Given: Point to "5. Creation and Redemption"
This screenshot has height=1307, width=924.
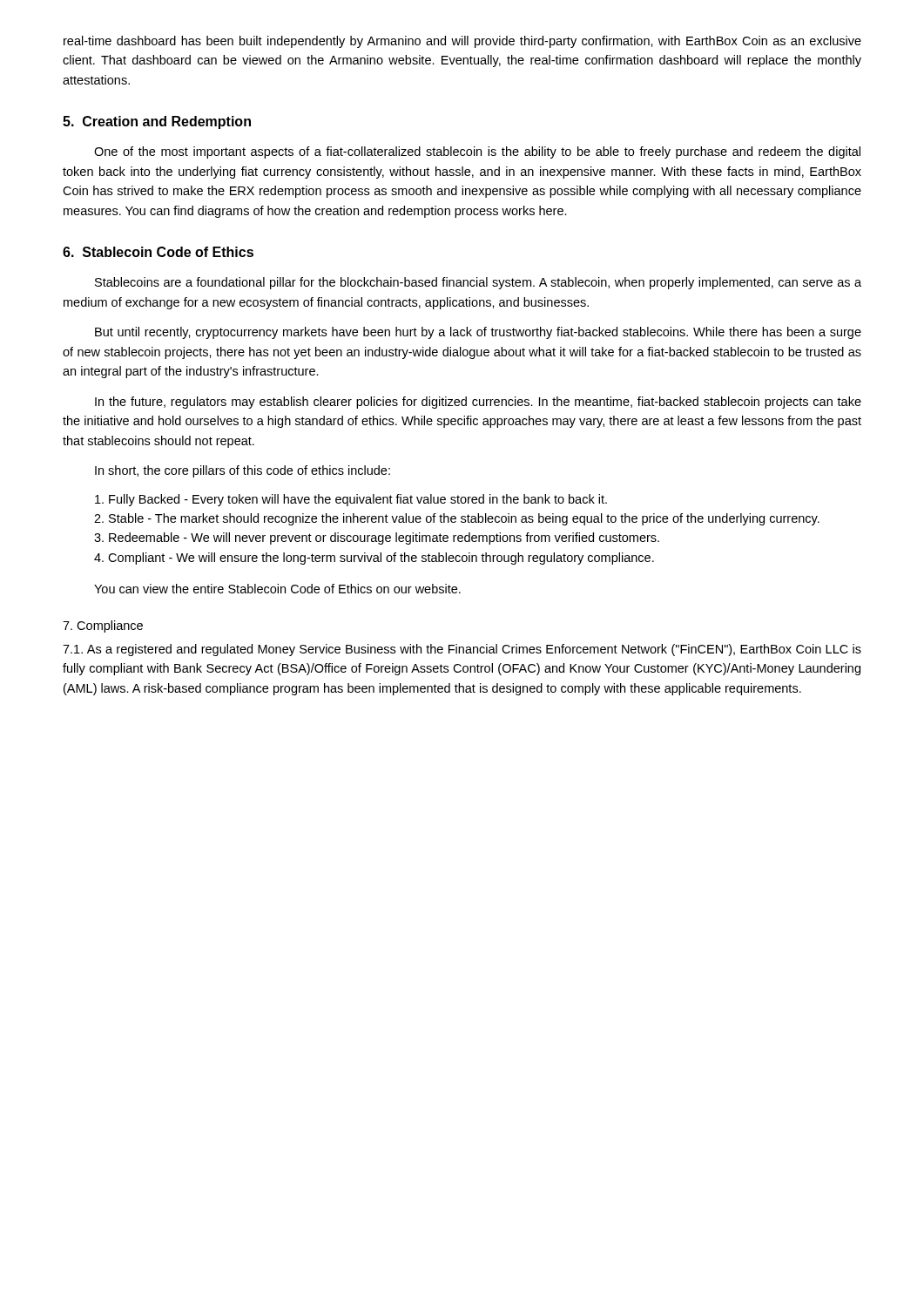Looking at the screenshot, I should 157,122.
